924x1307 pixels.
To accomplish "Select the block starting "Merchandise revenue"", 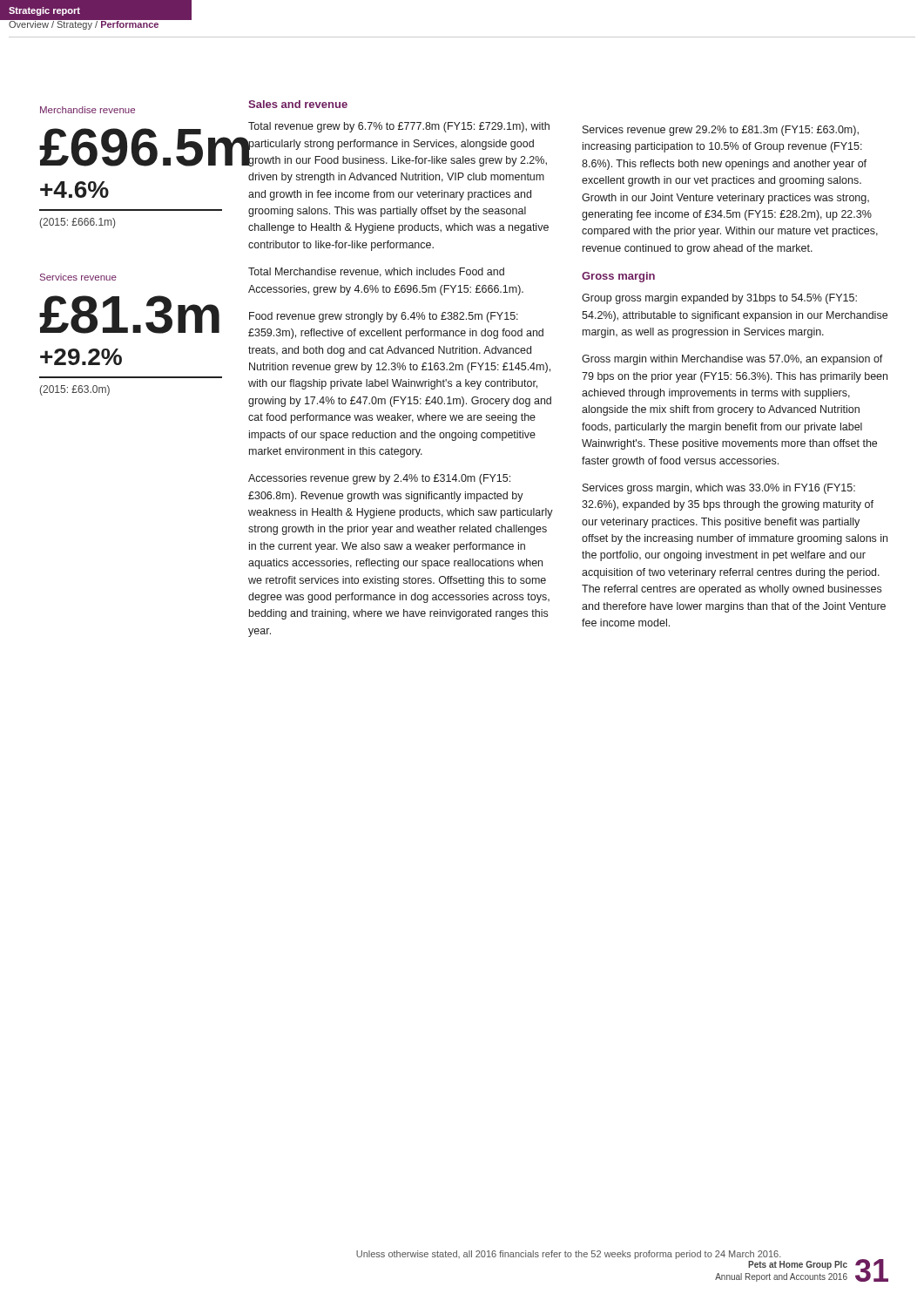I will tap(87, 110).
